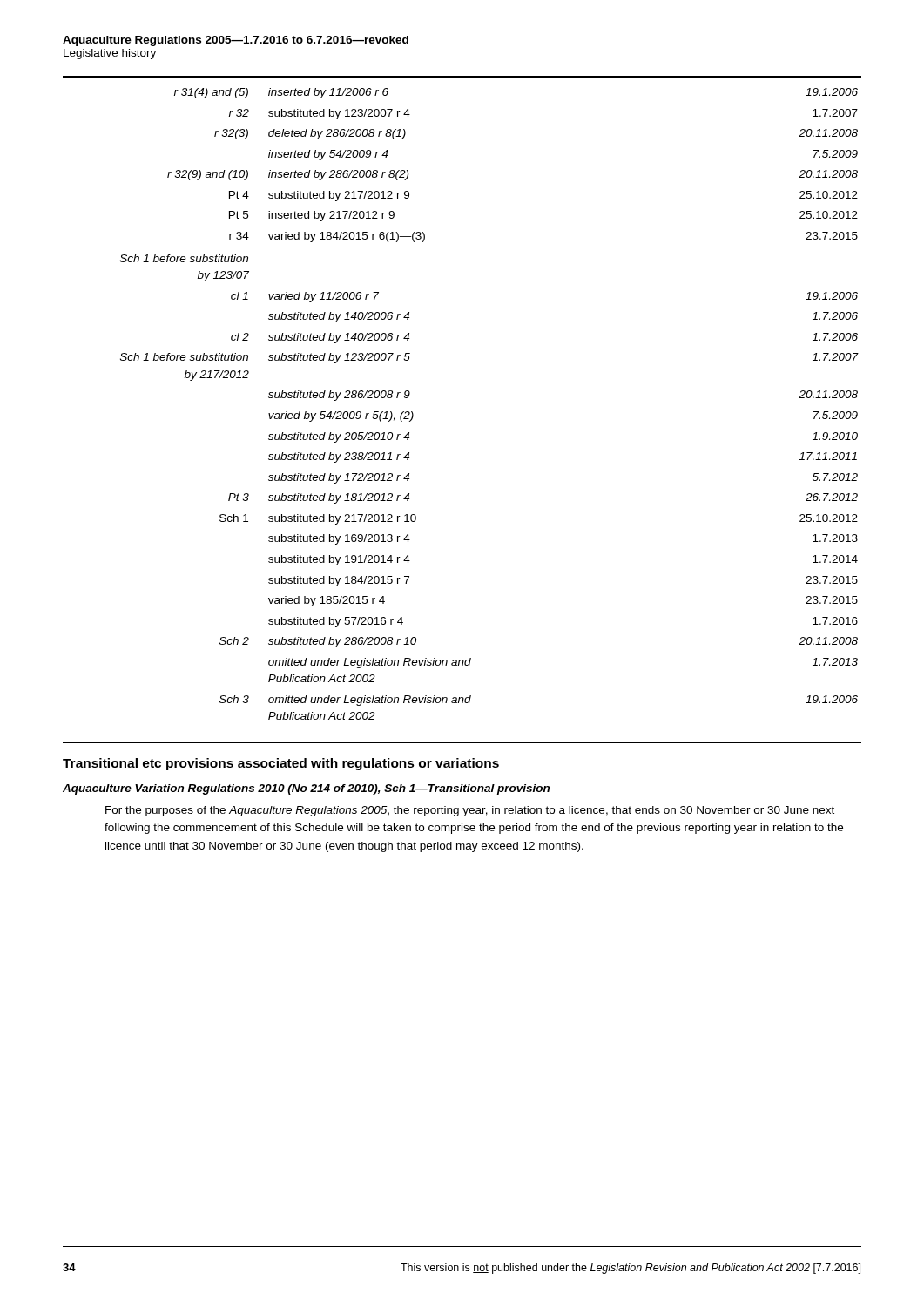This screenshot has width=924, height=1307.
Task: Find the element starting "Transitional etc provisions associated with"
Action: 281,763
